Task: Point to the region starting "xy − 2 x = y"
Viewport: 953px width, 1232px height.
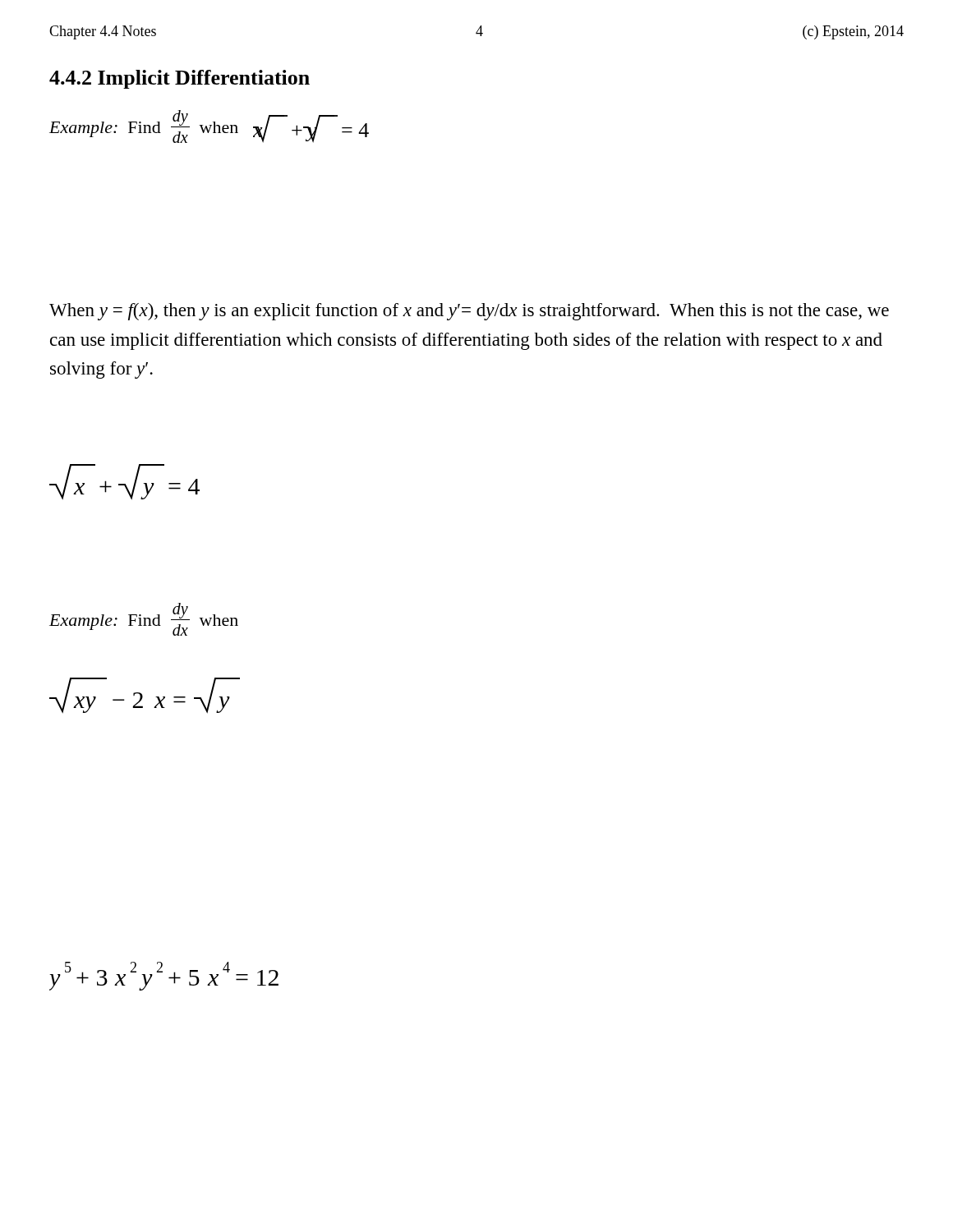Action: coord(172,695)
